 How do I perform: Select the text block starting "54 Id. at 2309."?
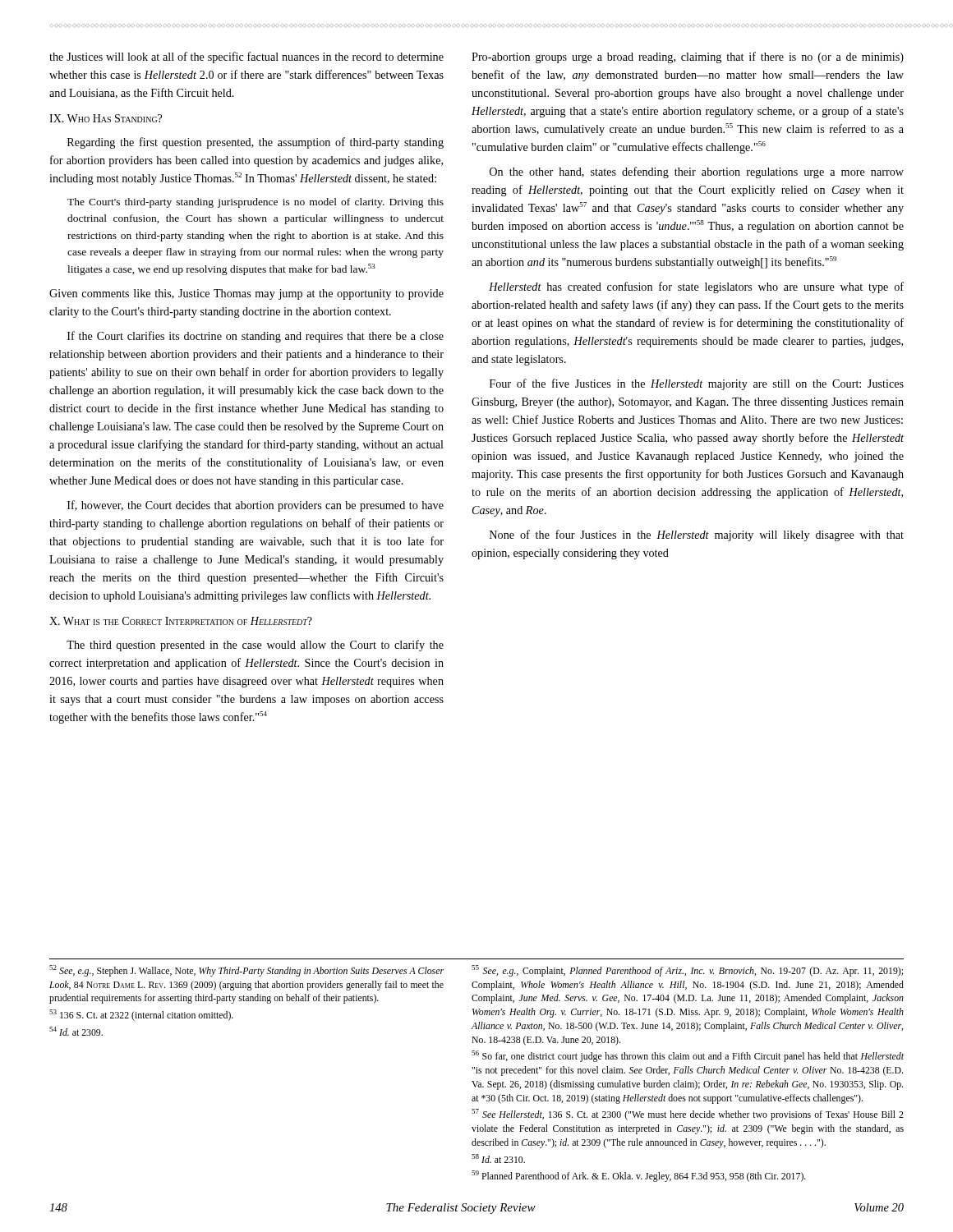pyautogui.click(x=76, y=1032)
